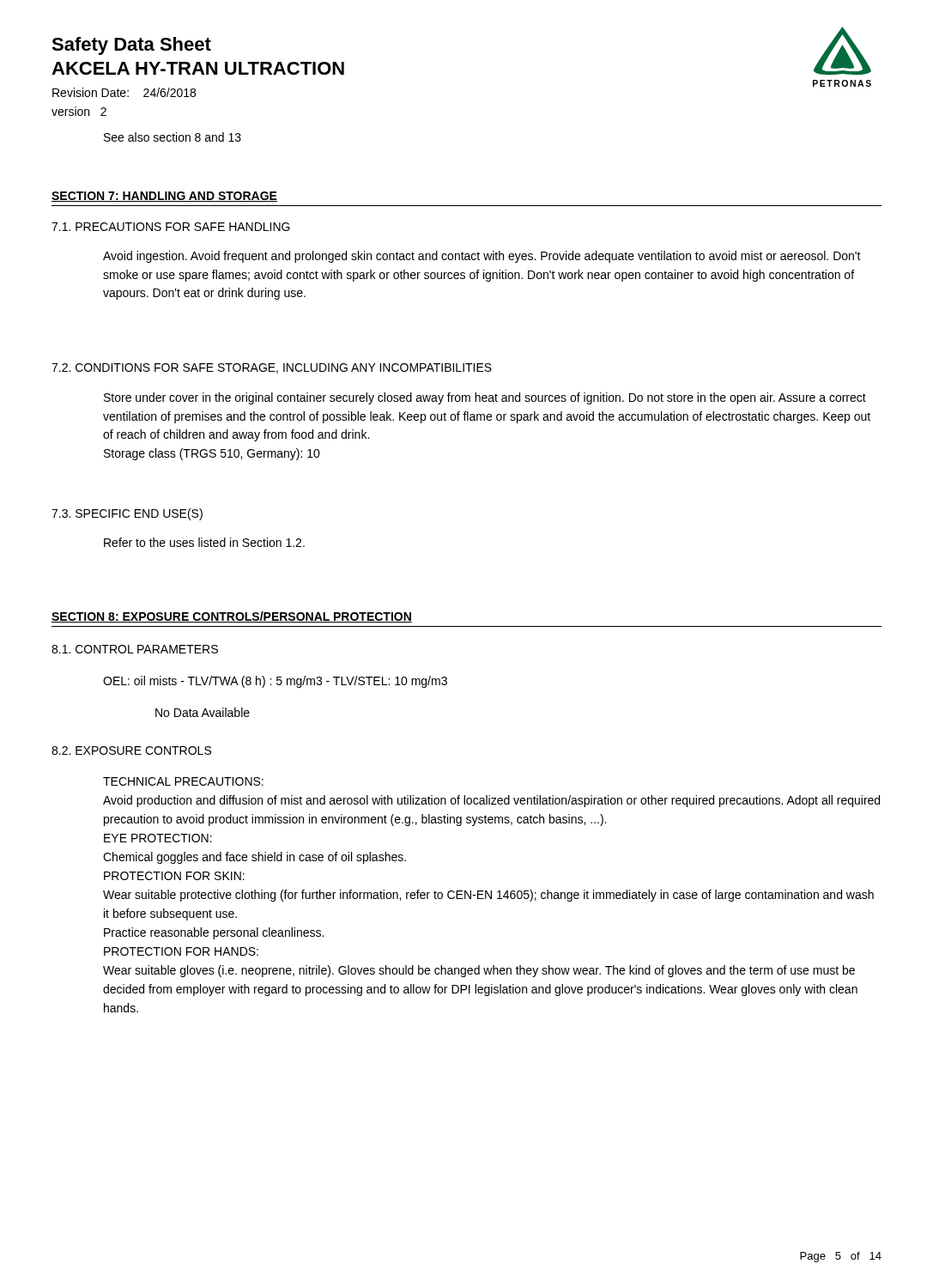
Task: Where does it say "No Data Available"?
Action: 202,713
